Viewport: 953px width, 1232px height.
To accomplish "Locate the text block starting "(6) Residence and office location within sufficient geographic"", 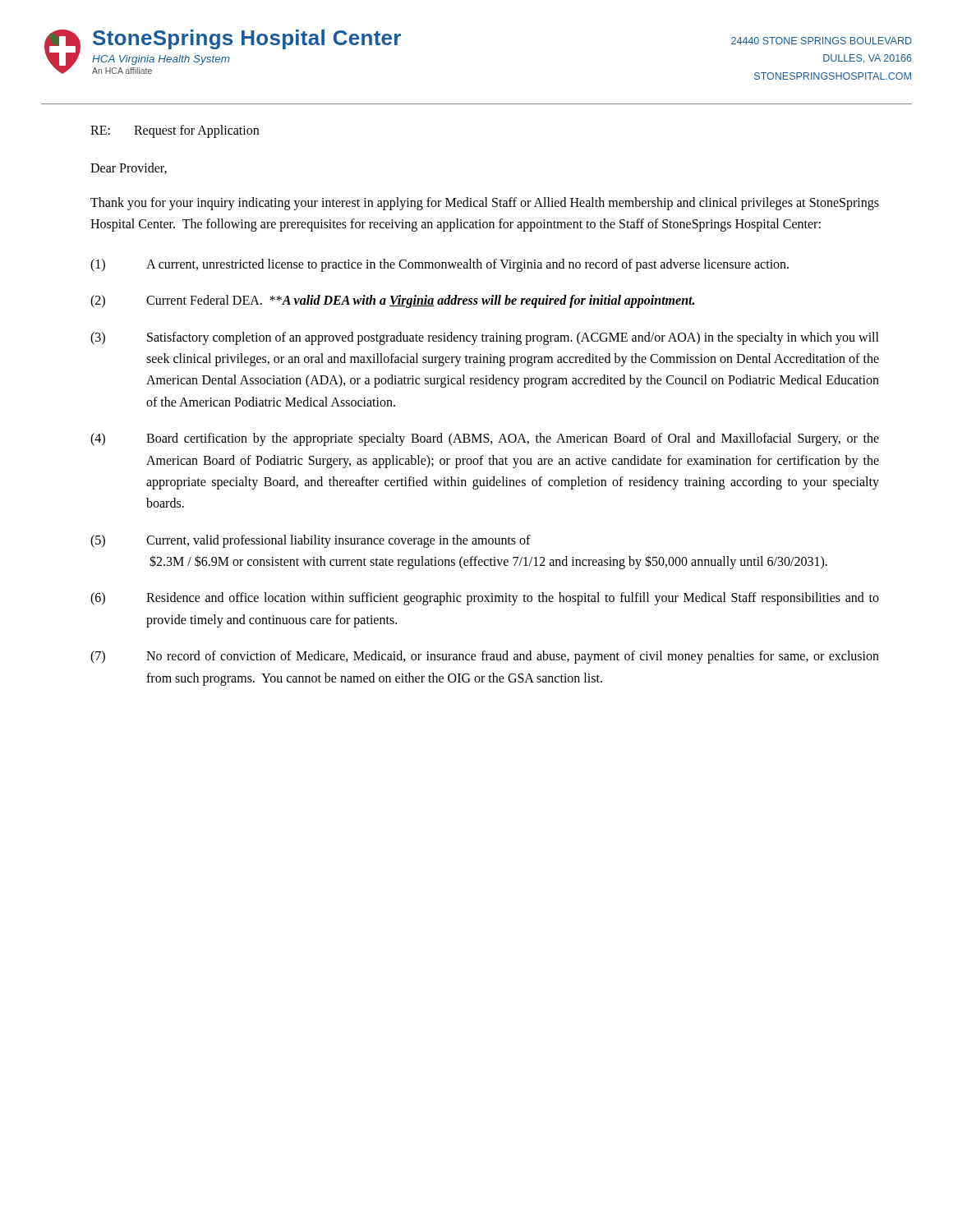I will [x=485, y=609].
